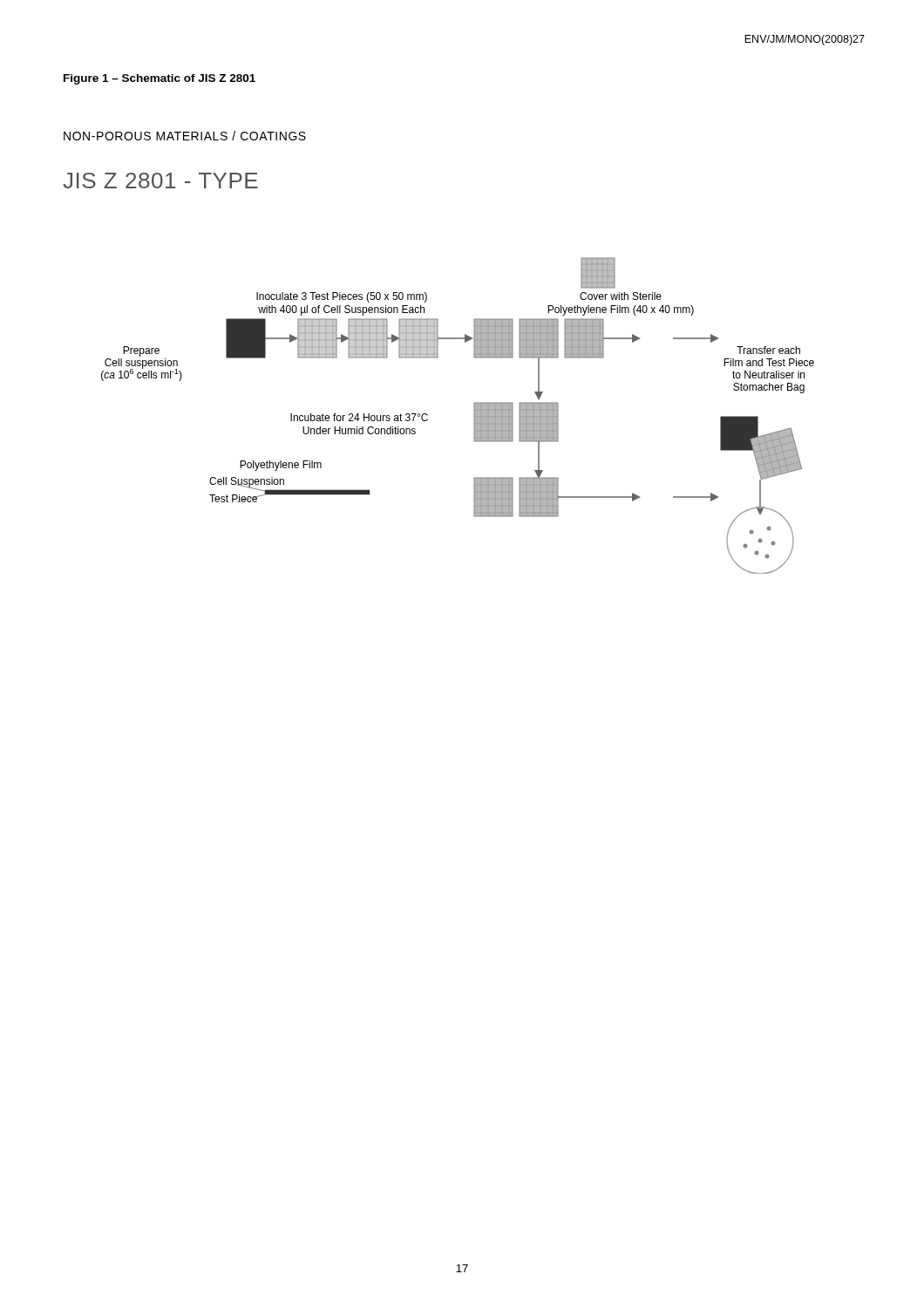Navigate to the region starting "NON-POROUS MATERIALS / COATINGS"
924x1308 pixels.
click(x=185, y=136)
